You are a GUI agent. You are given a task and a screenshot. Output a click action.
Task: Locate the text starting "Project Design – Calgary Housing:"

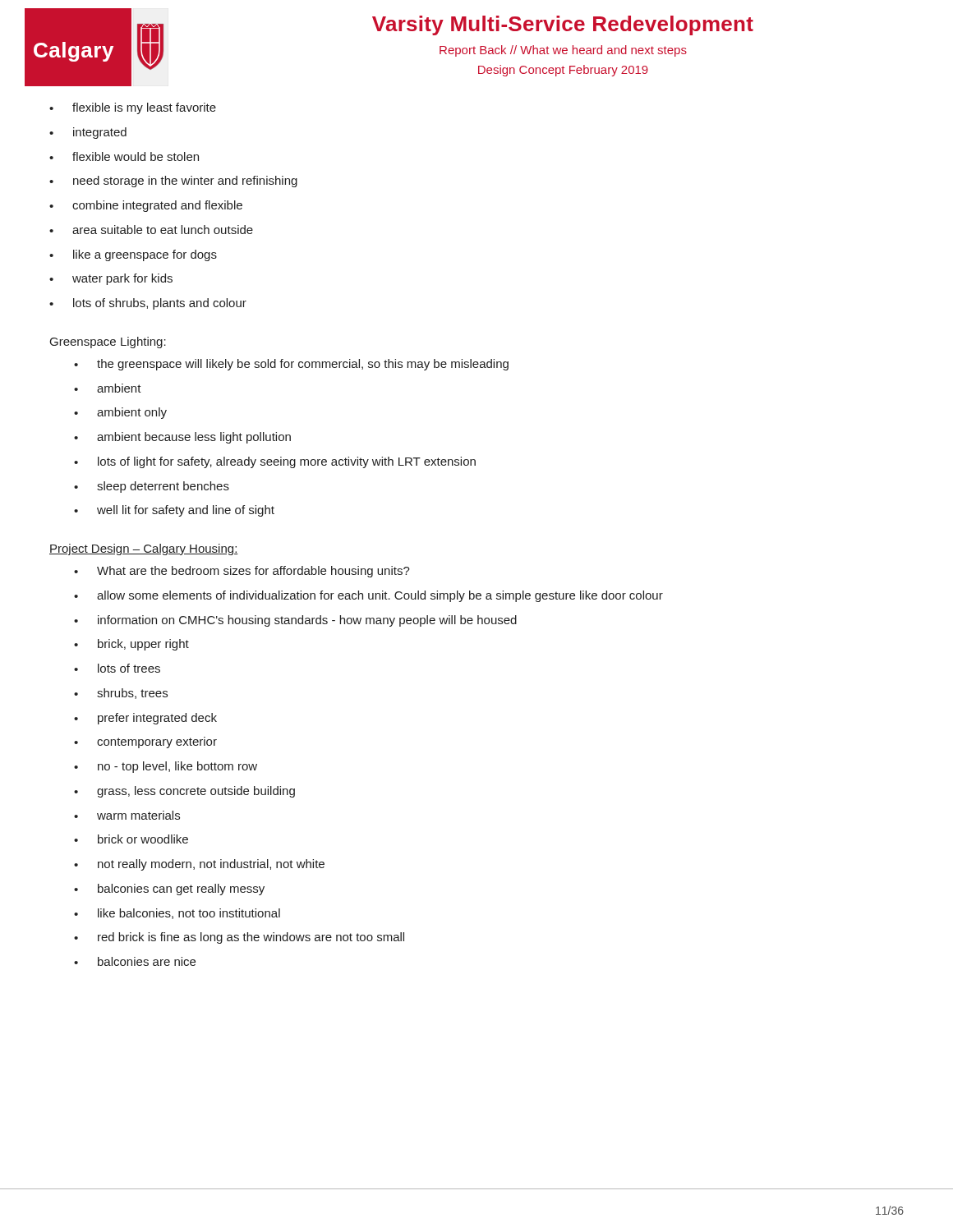[143, 548]
